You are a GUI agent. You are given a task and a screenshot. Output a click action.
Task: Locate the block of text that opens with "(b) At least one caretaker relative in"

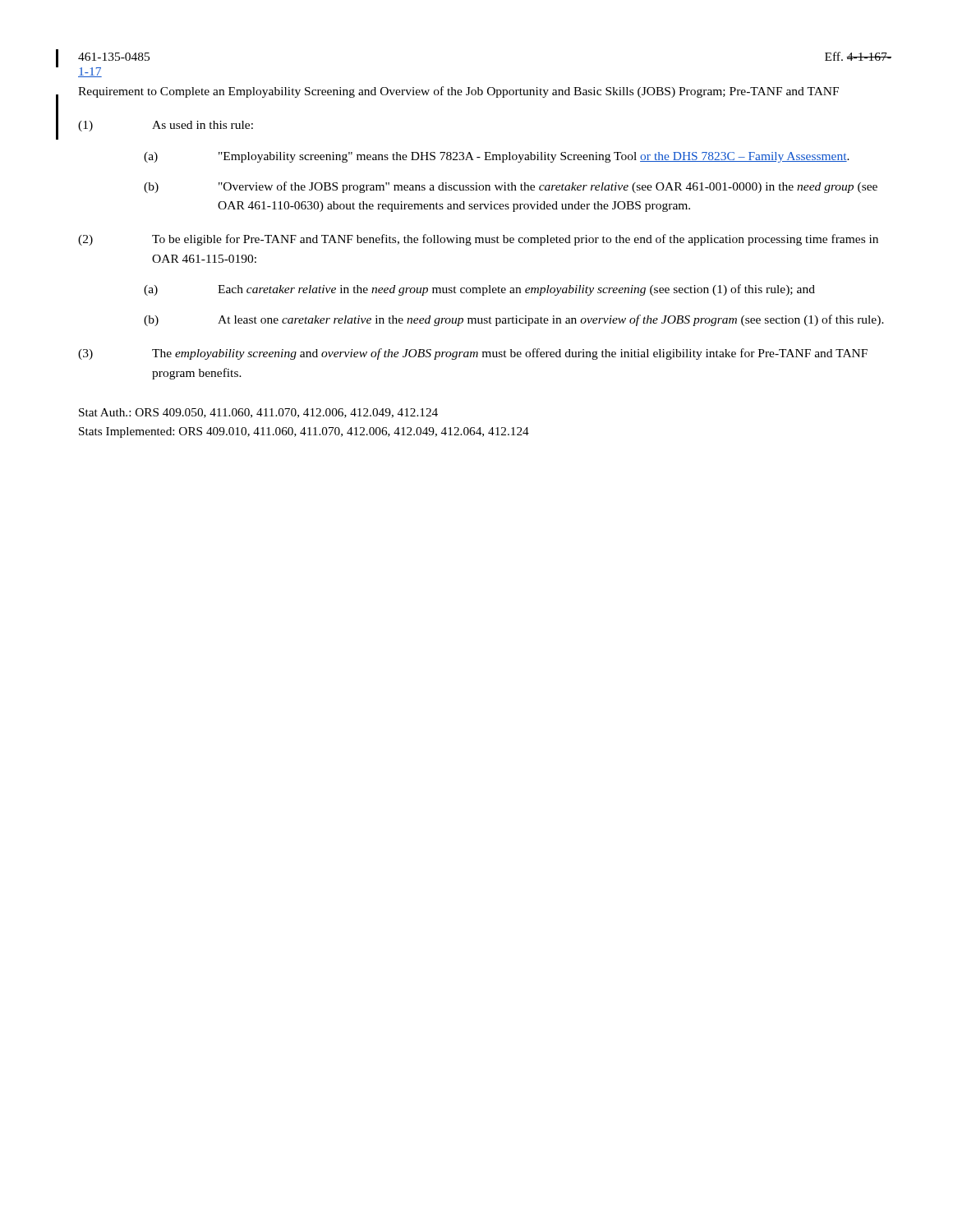pos(518,319)
